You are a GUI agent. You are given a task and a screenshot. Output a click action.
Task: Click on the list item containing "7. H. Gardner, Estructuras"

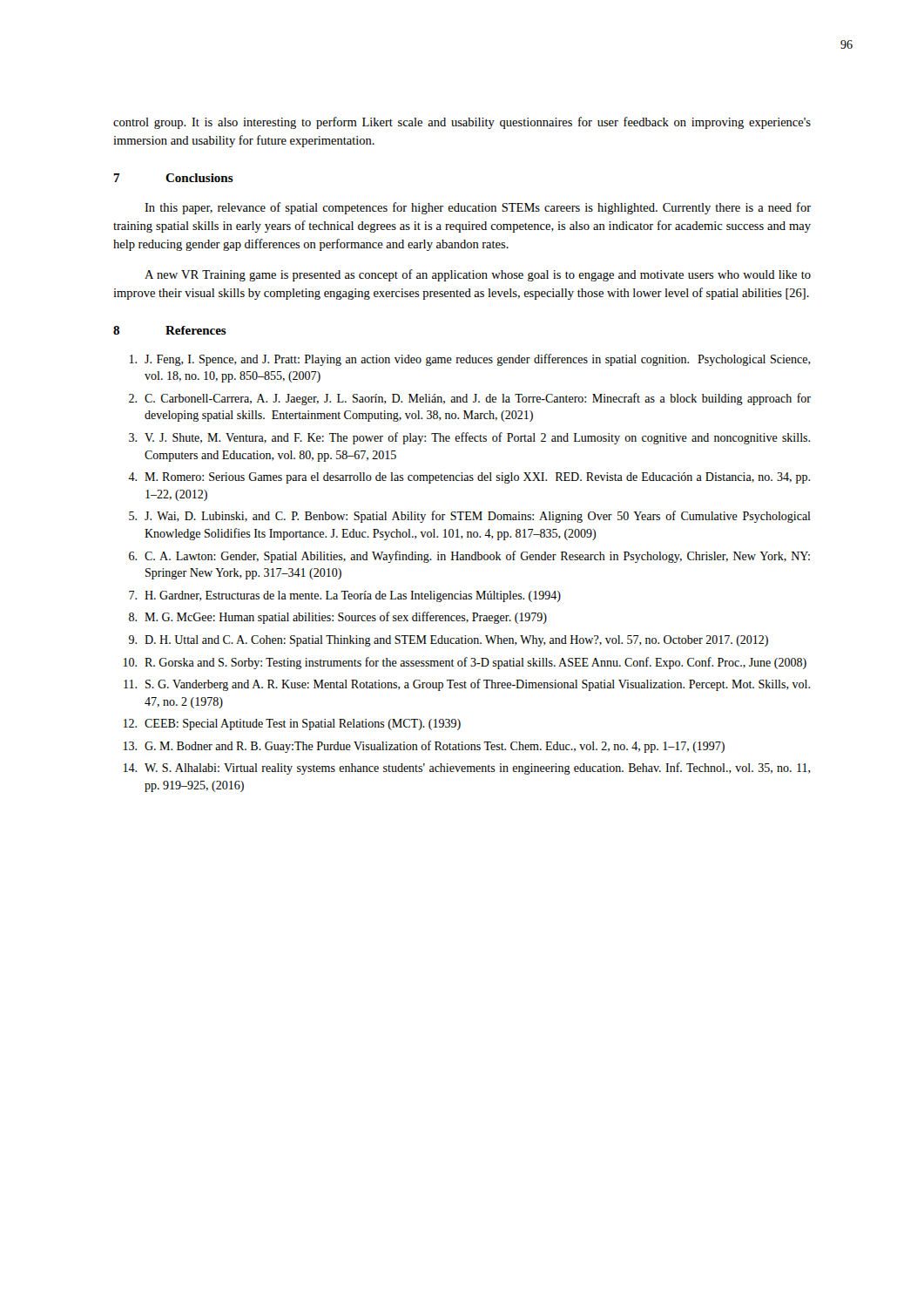click(x=462, y=596)
